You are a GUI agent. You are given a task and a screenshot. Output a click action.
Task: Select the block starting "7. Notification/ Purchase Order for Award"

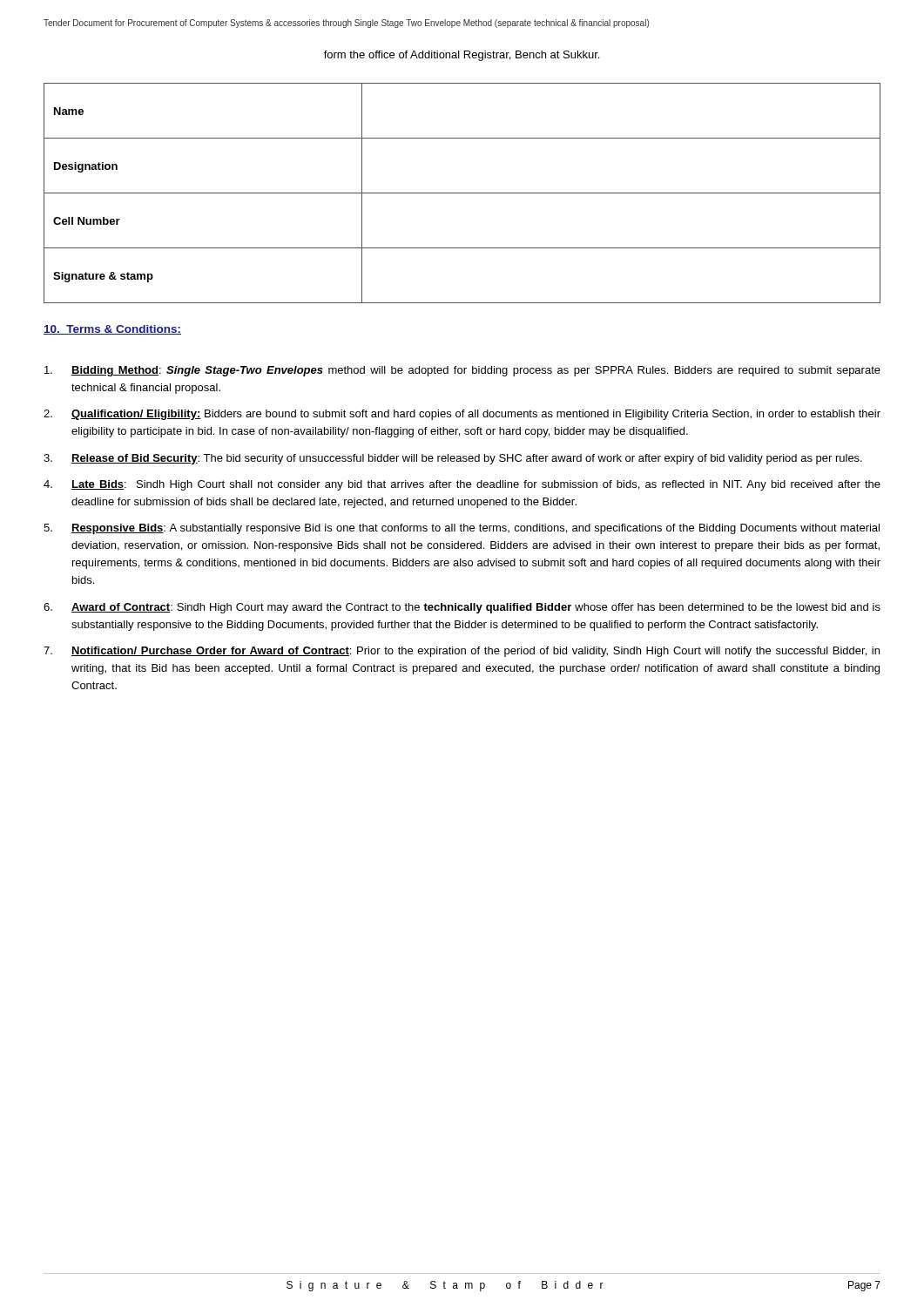click(x=462, y=668)
